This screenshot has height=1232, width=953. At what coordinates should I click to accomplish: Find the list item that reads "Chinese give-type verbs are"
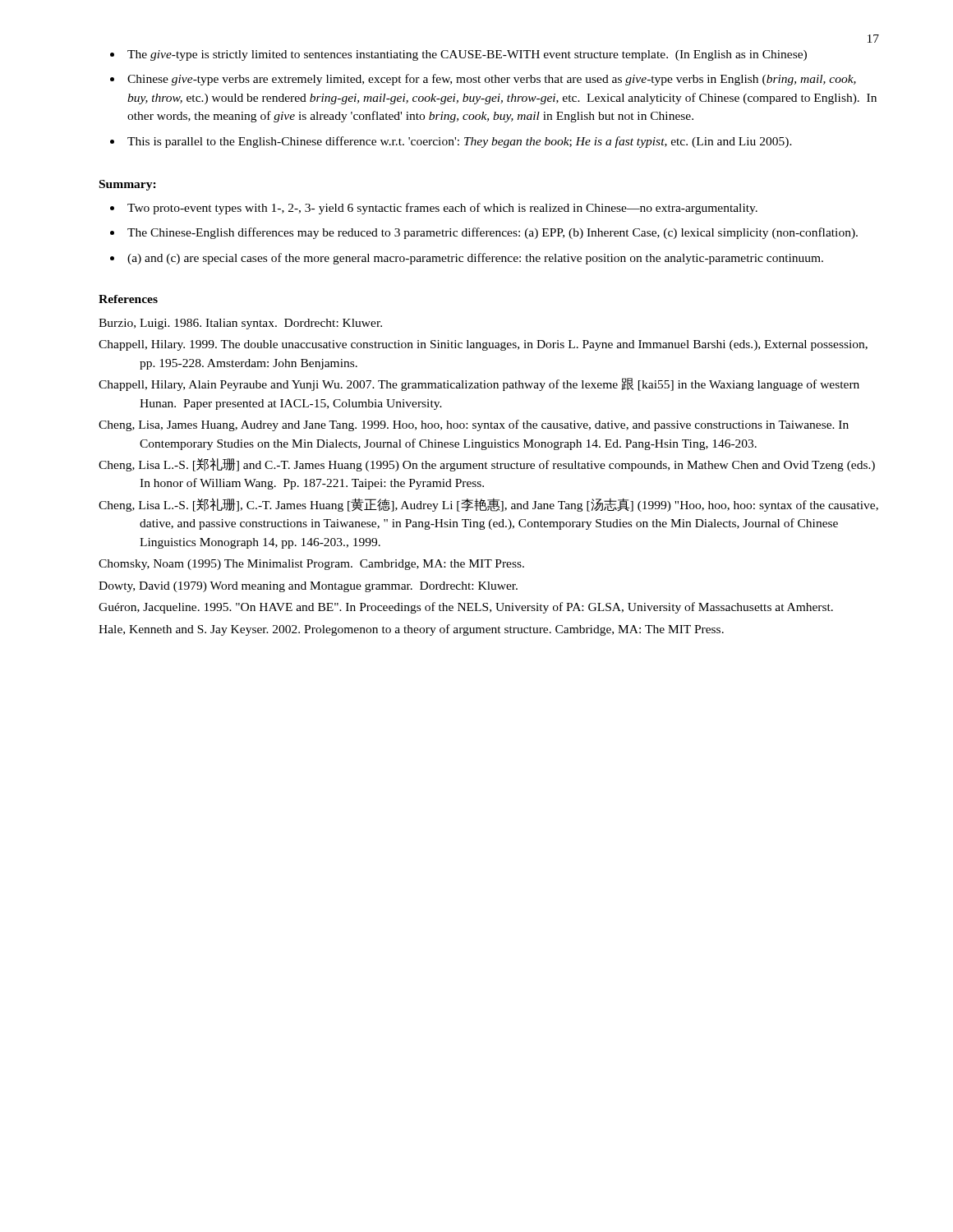(502, 97)
